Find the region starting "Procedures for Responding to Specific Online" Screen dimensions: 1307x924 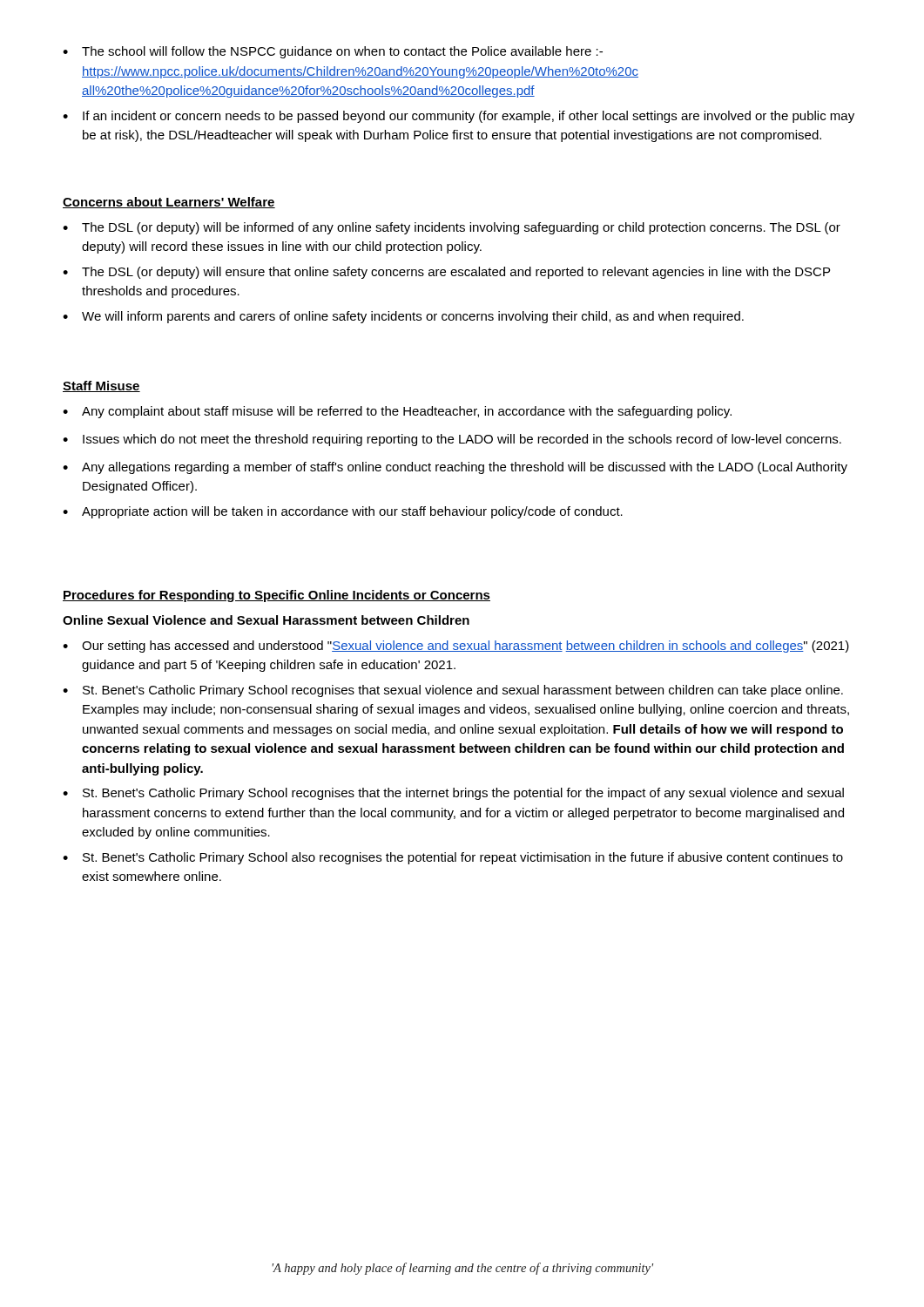(x=277, y=594)
